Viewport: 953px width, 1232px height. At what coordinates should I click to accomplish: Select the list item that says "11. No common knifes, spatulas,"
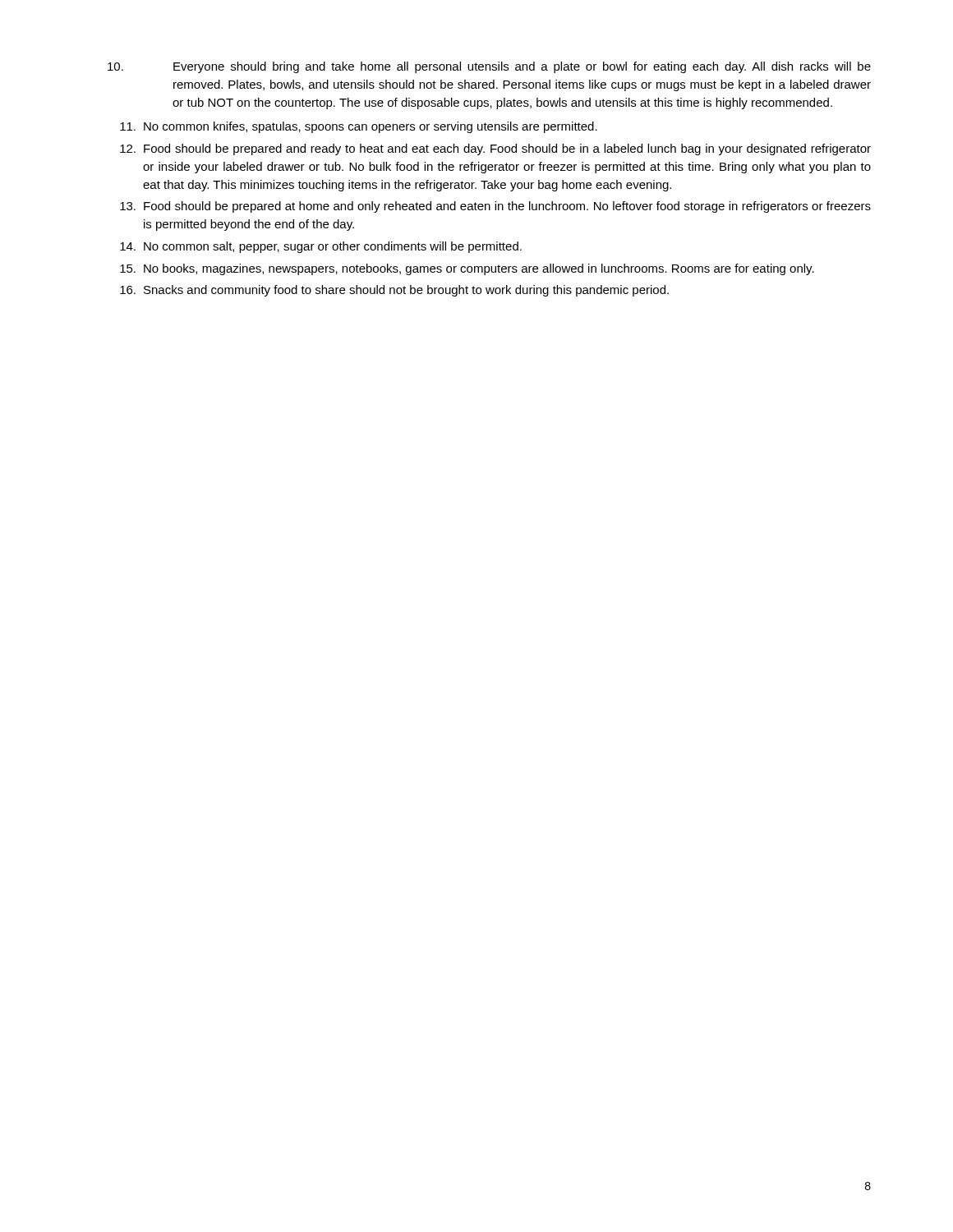pos(352,127)
